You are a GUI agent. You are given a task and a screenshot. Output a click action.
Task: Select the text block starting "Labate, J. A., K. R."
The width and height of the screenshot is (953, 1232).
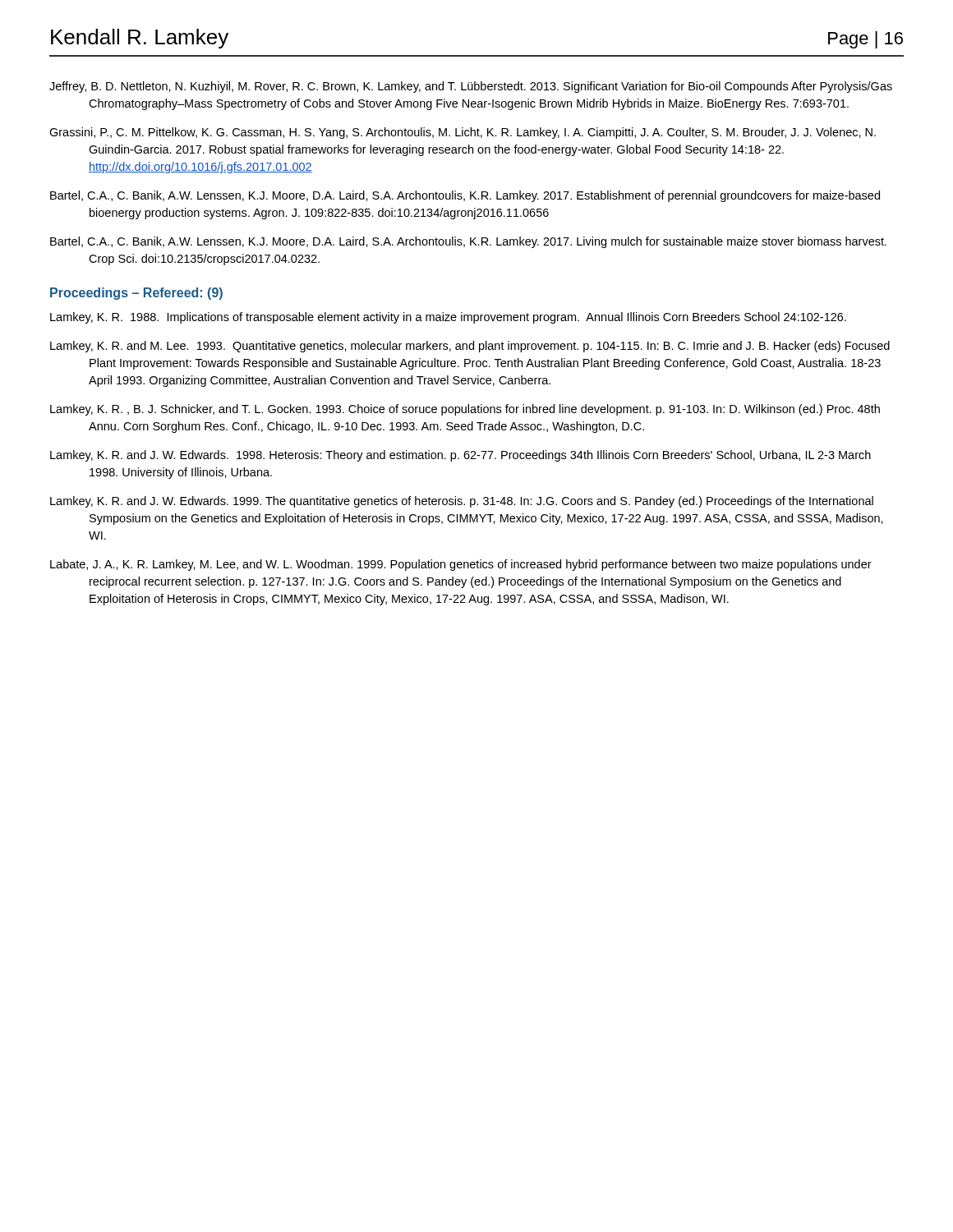coord(460,582)
